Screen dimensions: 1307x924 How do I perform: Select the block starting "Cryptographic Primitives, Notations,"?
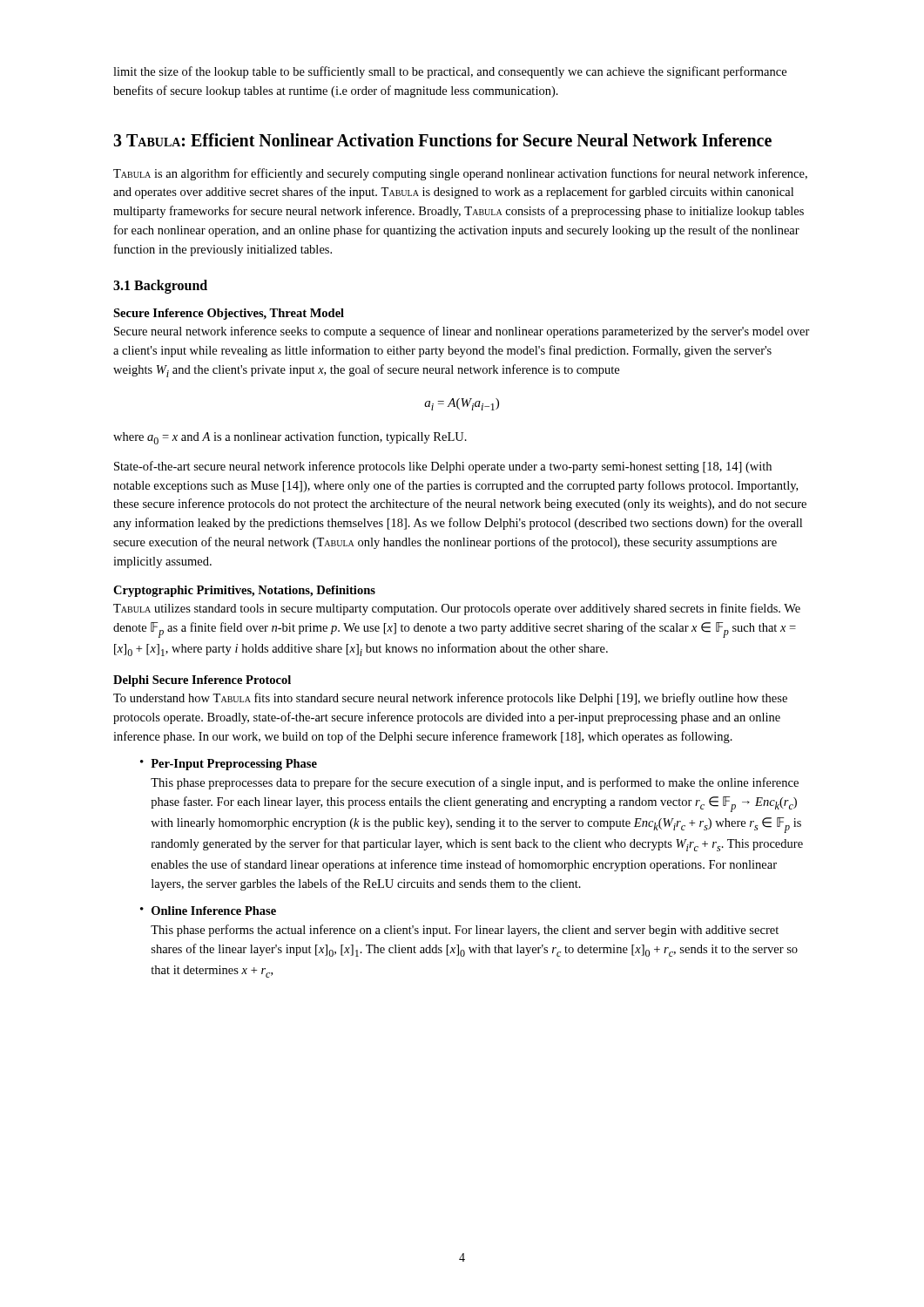pos(244,590)
